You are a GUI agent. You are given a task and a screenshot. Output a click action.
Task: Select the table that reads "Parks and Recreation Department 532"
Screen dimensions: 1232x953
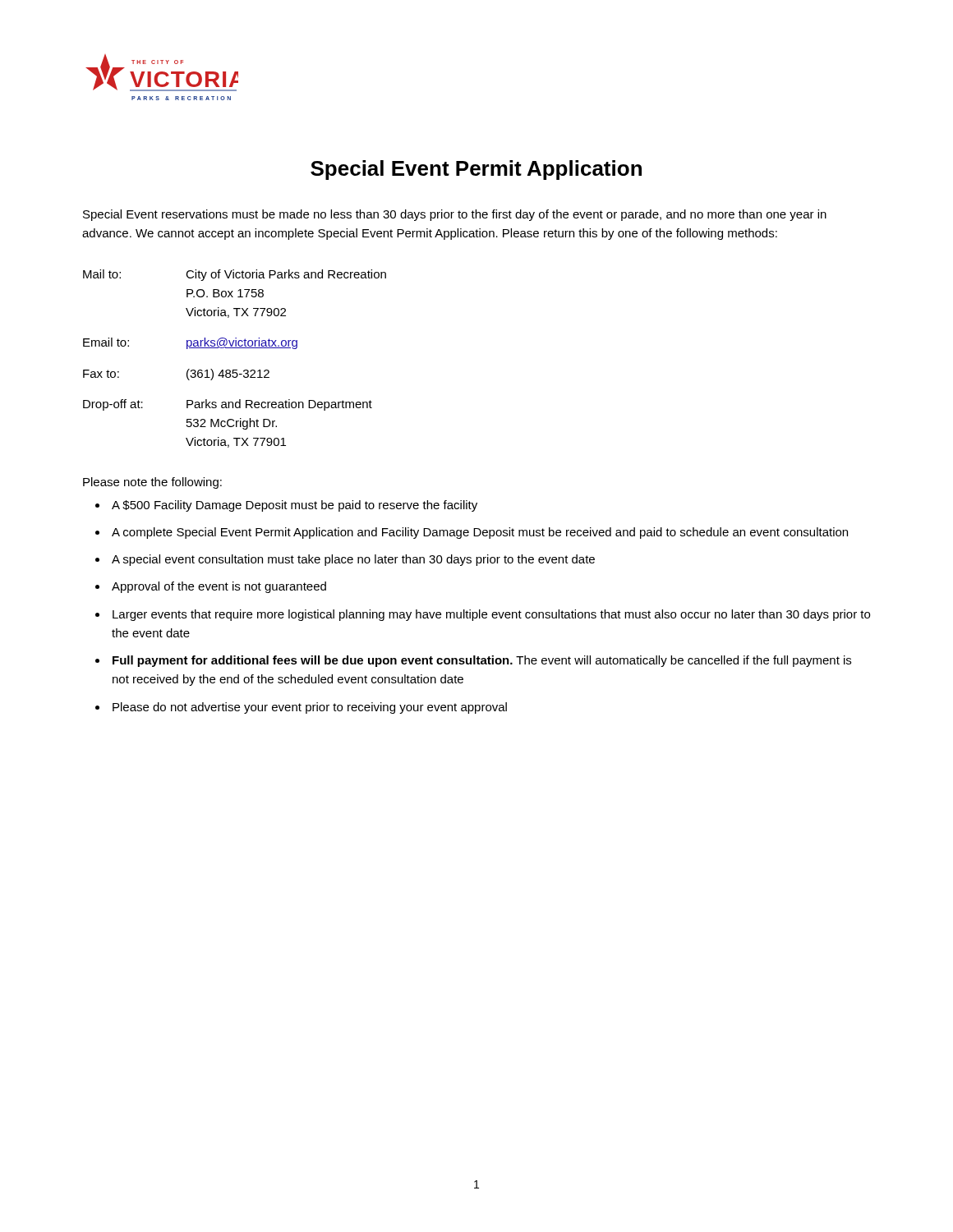[476, 358]
